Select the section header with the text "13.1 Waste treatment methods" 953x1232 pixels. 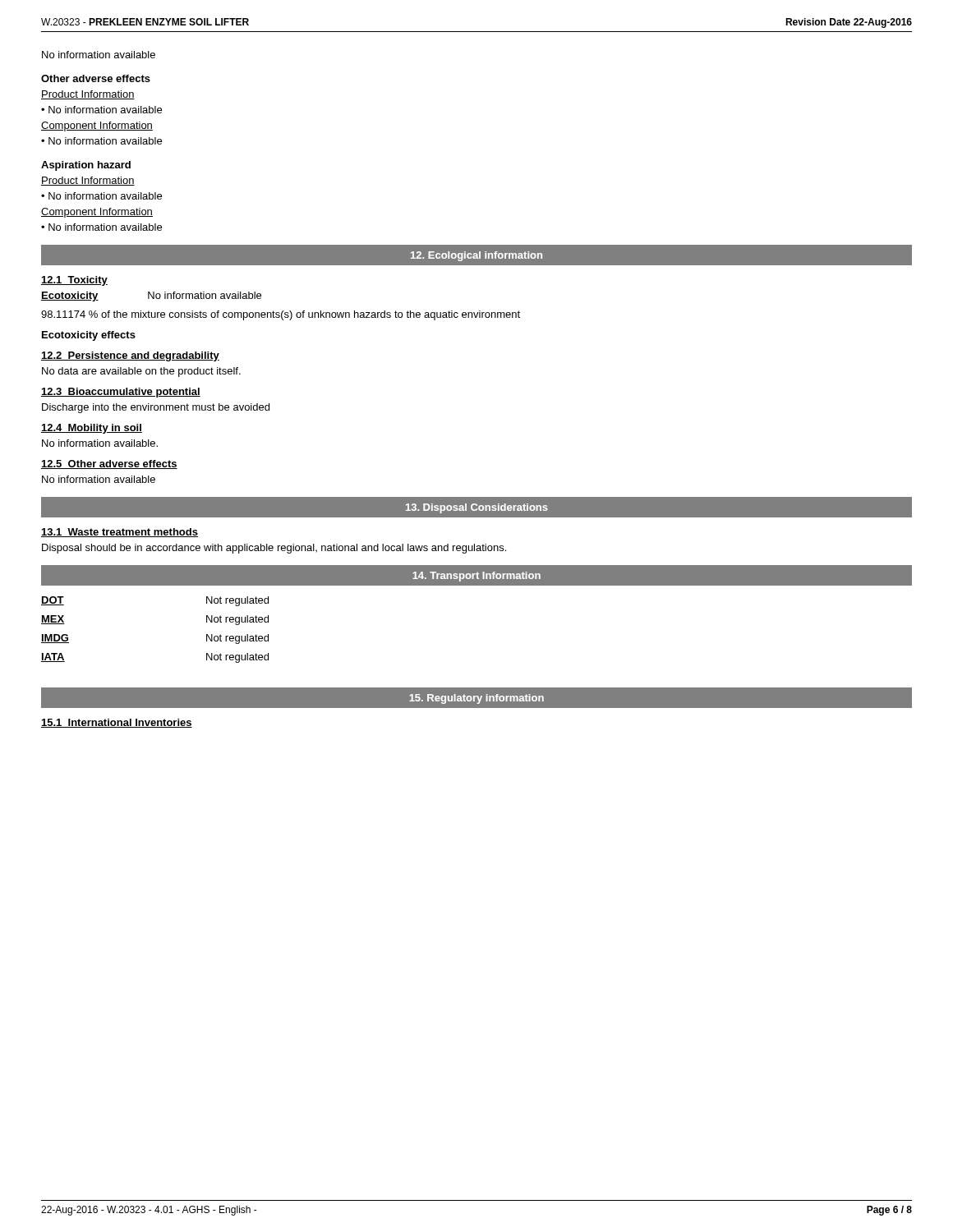(x=120, y=532)
